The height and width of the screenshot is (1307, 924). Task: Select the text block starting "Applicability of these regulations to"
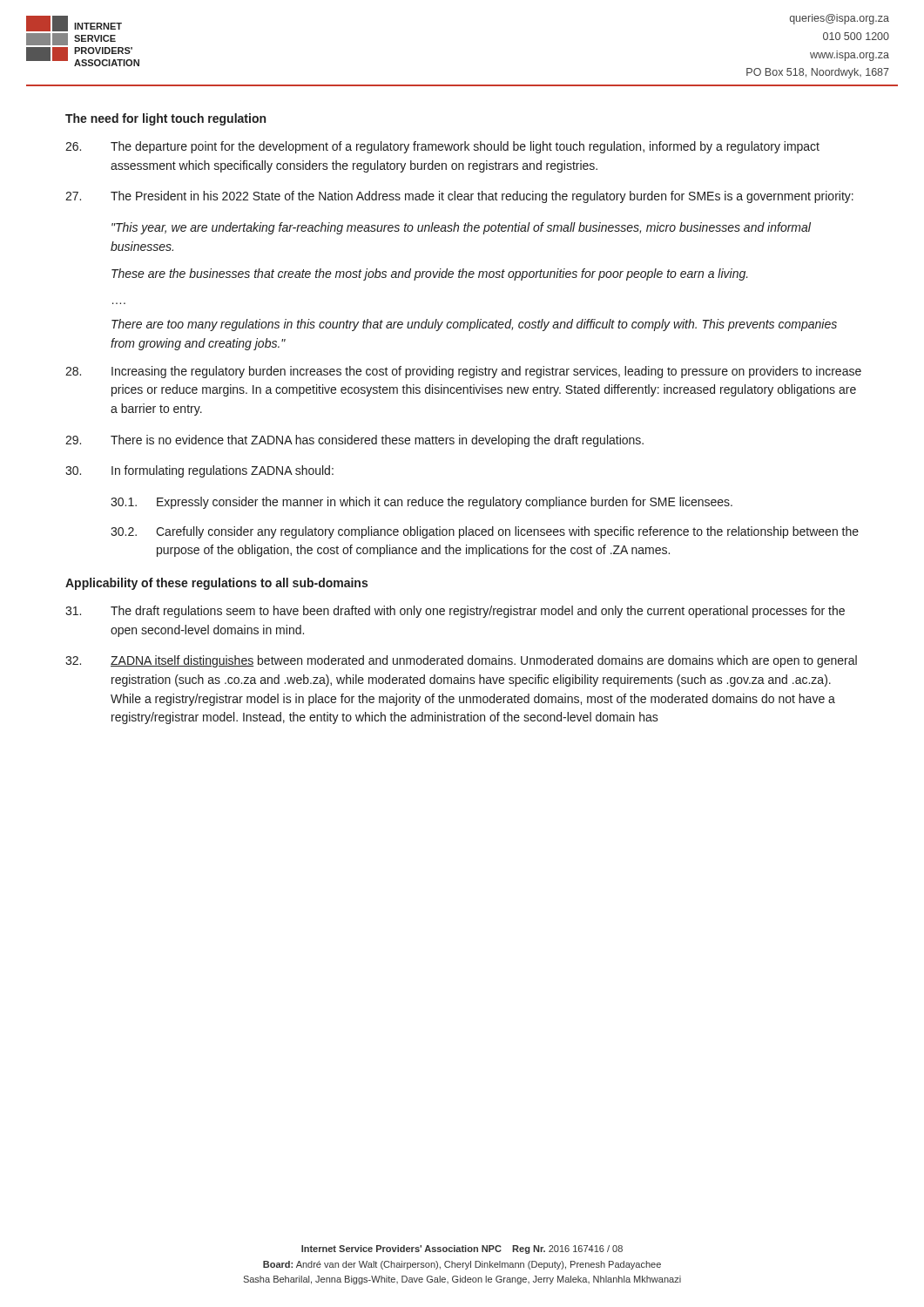pos(217,583)
